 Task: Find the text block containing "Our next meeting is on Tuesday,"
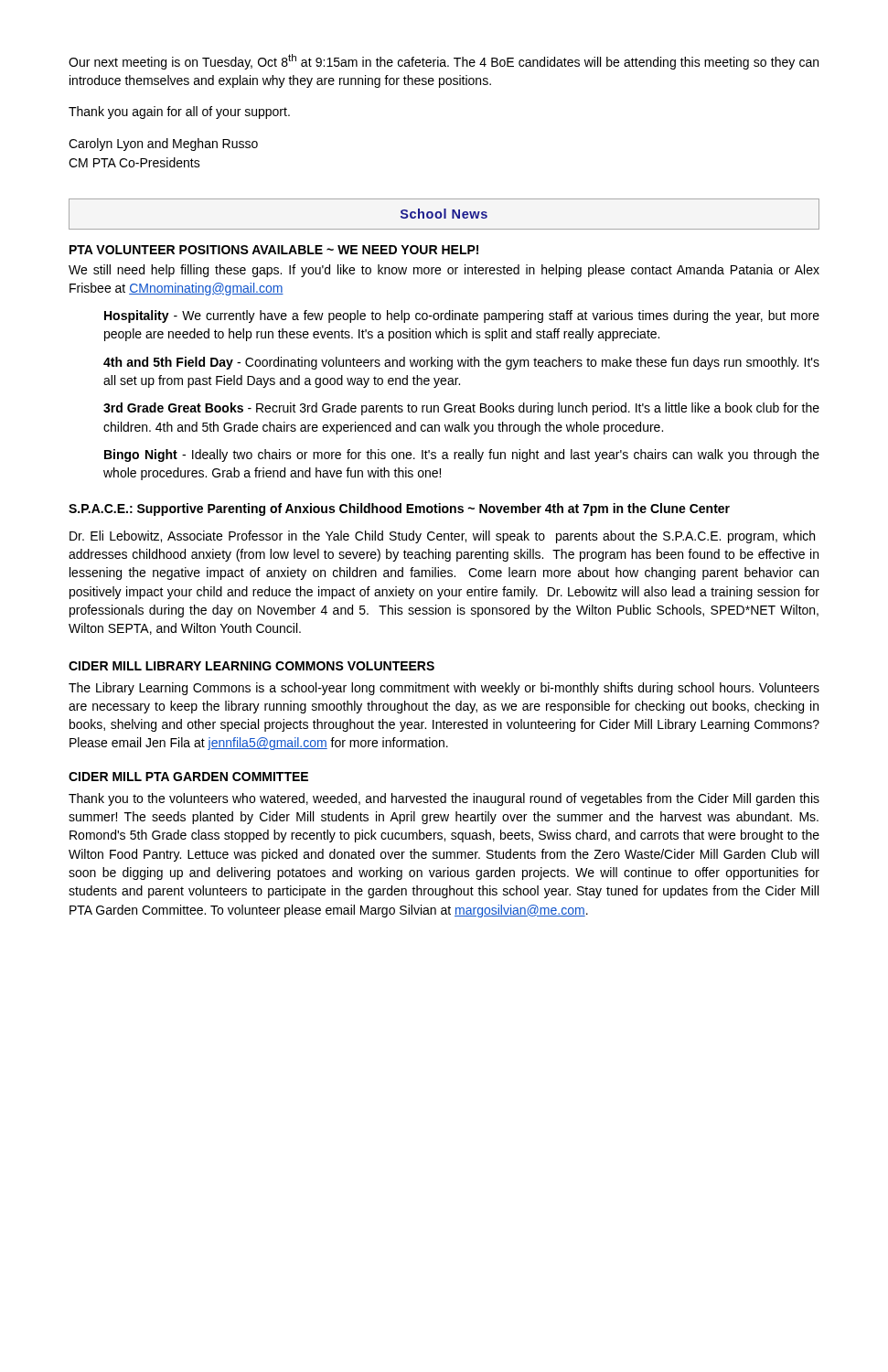pos(444,69)
